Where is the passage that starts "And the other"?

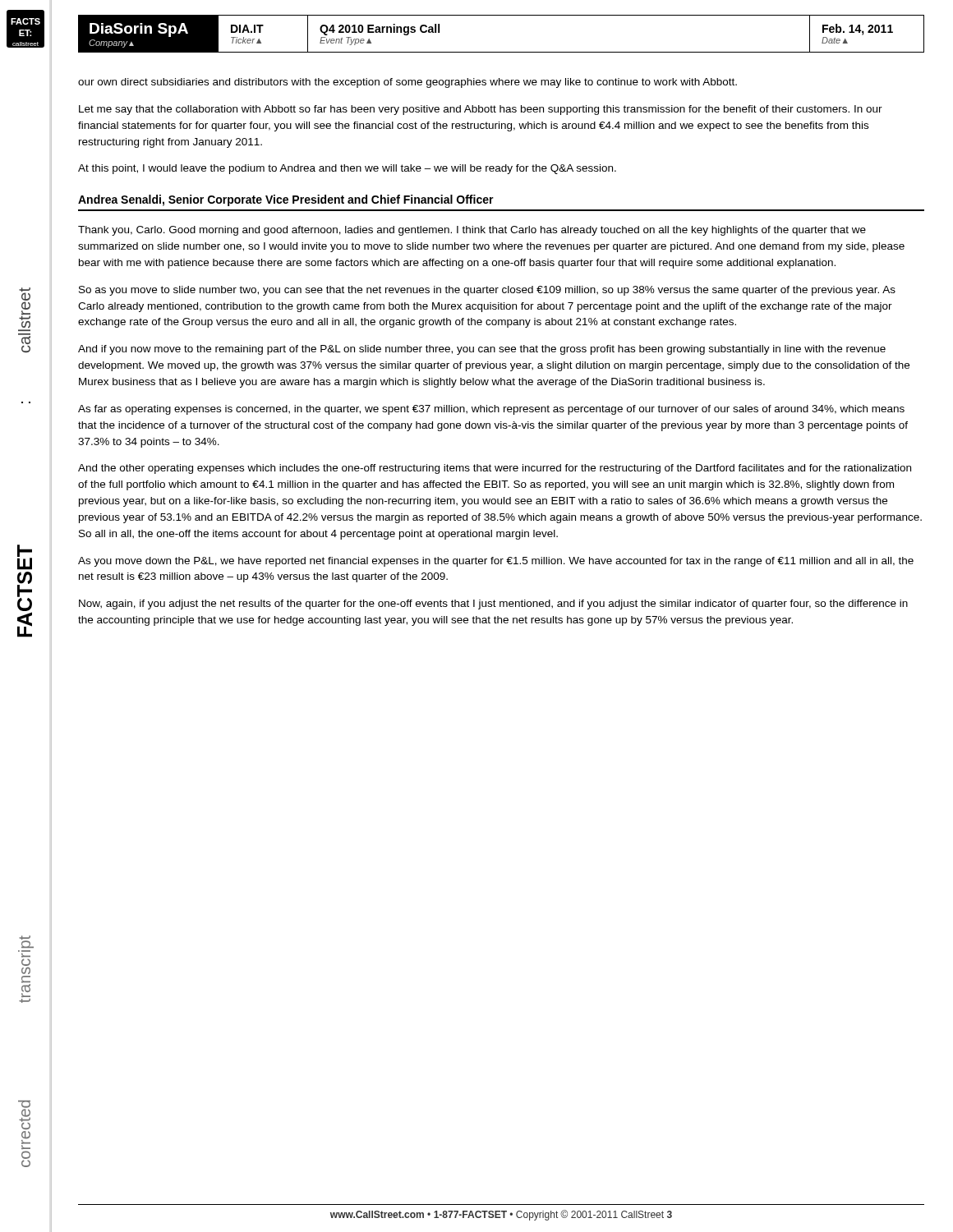coord(501,501)
